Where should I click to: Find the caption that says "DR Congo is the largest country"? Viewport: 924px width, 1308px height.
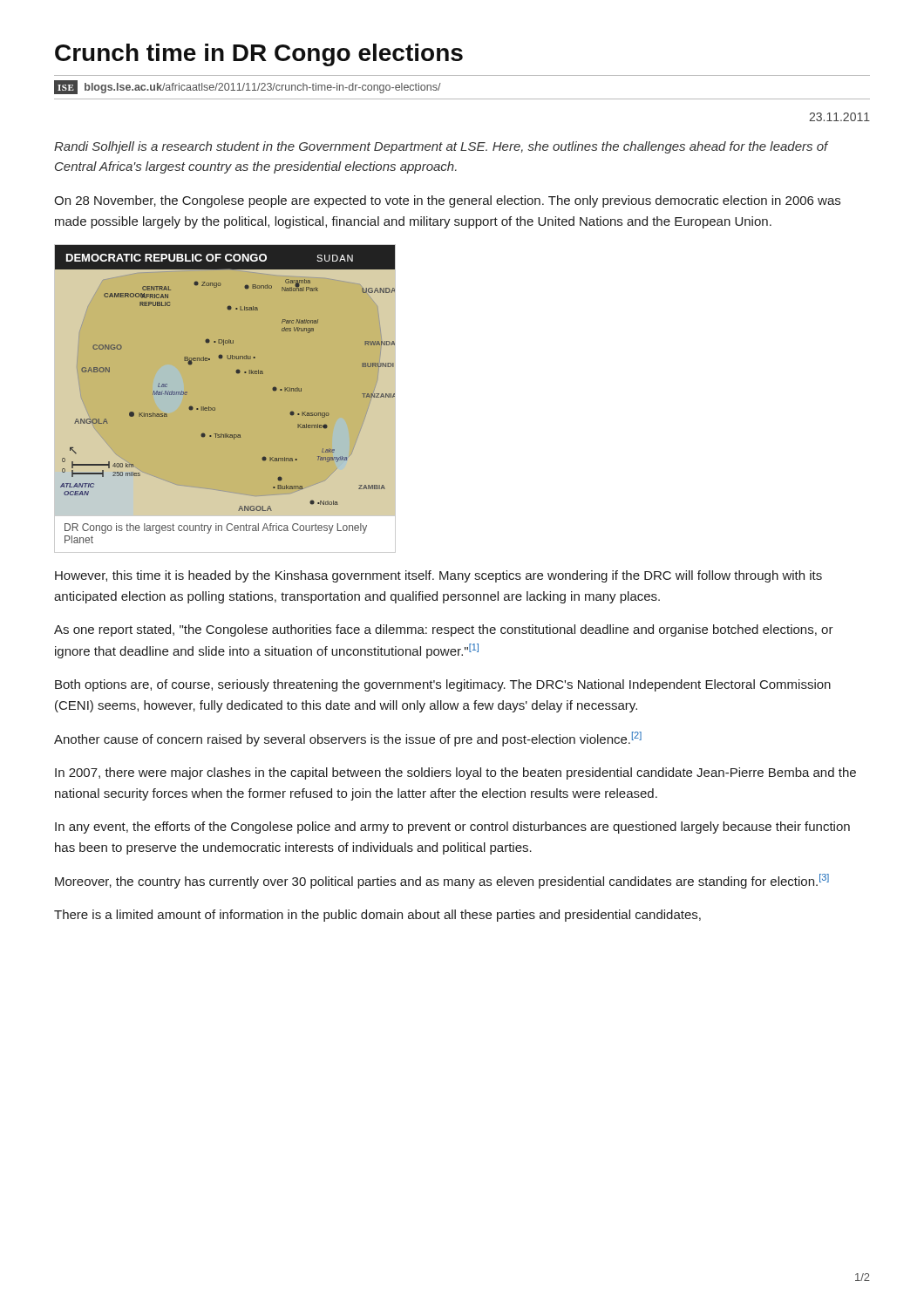pos(215,534)
